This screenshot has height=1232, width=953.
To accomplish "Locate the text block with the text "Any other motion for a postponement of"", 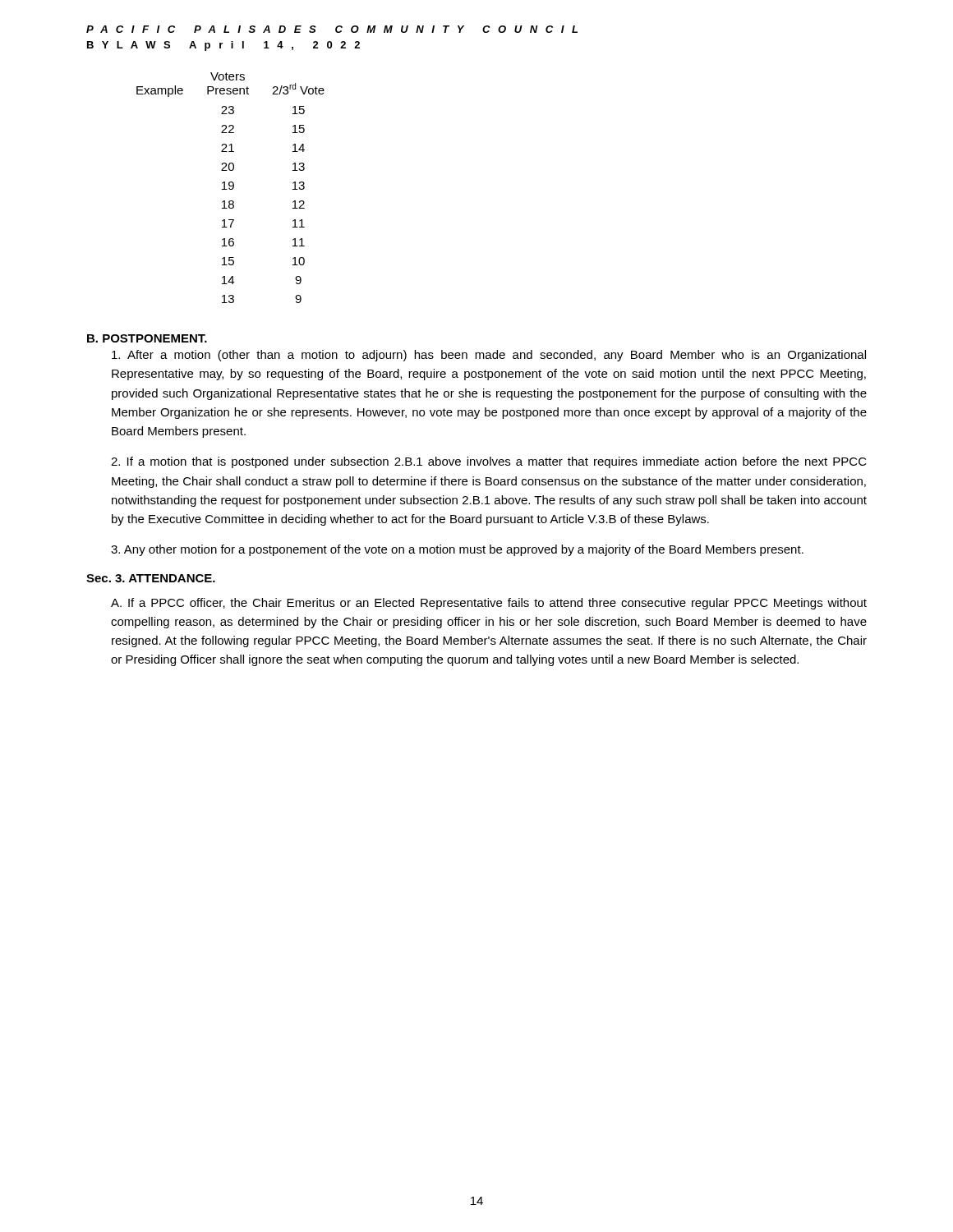I will 458,549.
